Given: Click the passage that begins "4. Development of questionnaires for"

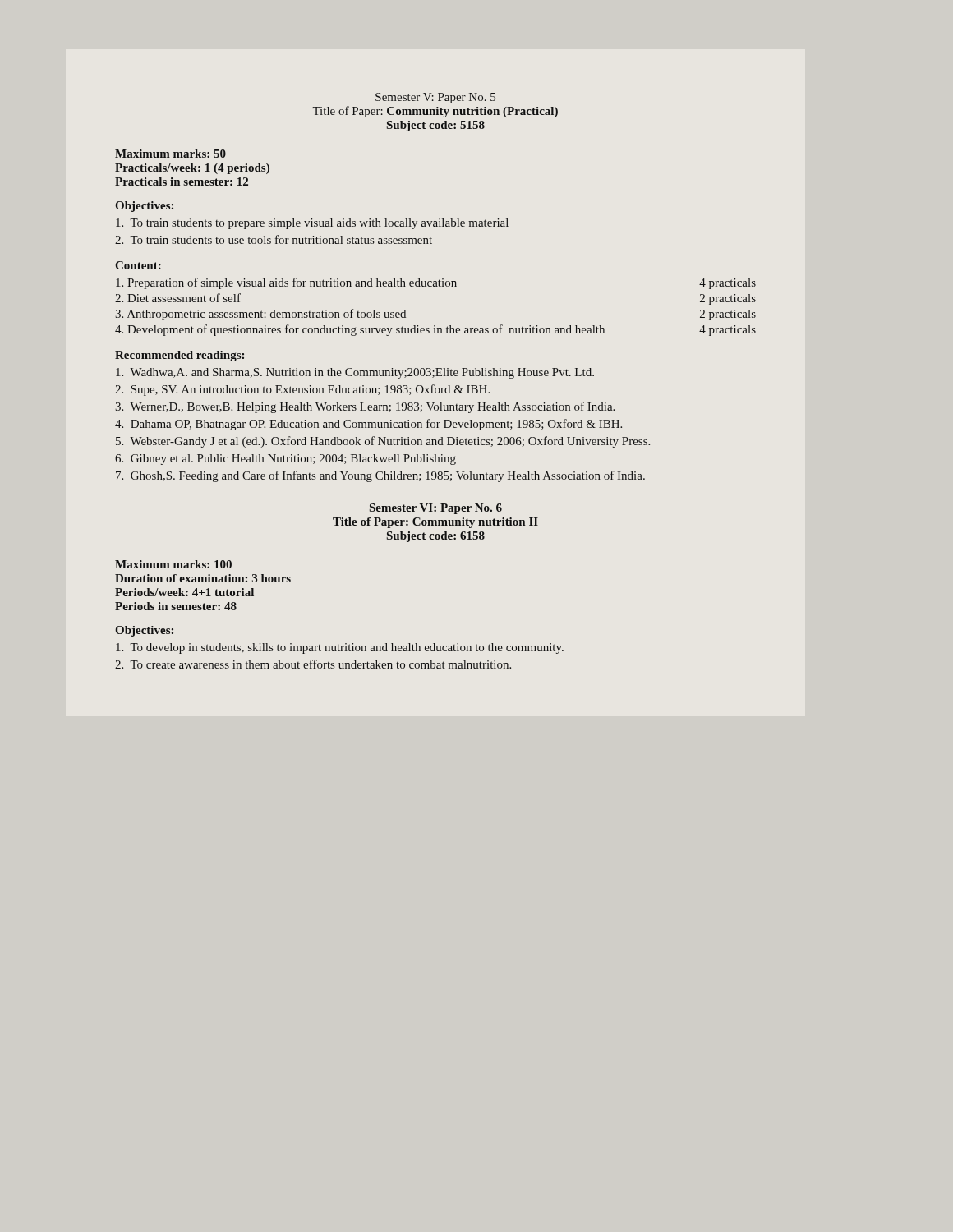Looking at the screenshot, I should (x=435, y=330).
